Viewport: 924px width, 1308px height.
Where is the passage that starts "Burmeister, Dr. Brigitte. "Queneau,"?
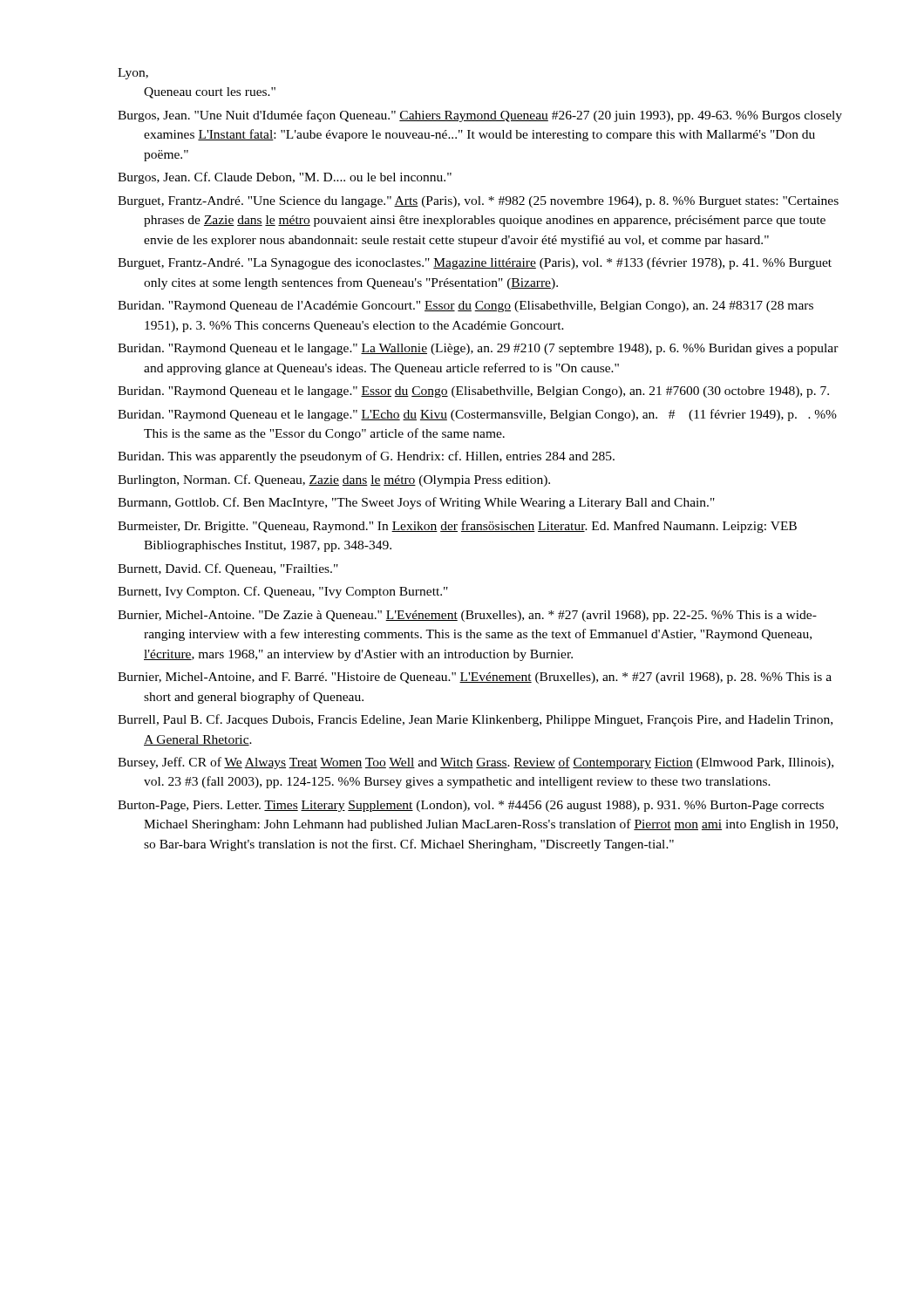[x=458, y=535]
